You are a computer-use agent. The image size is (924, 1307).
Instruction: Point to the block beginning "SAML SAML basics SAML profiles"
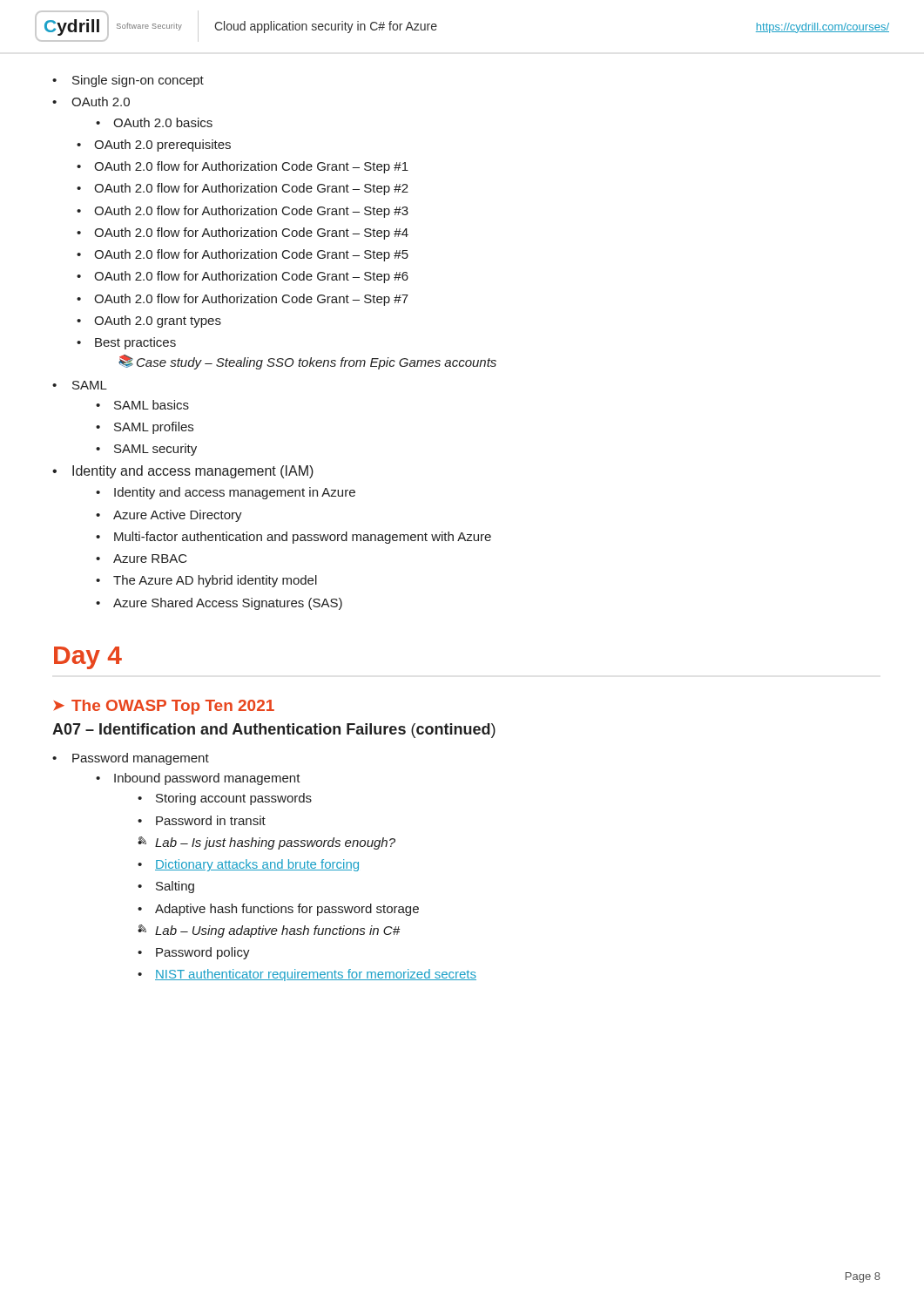(x=80, y=385)
